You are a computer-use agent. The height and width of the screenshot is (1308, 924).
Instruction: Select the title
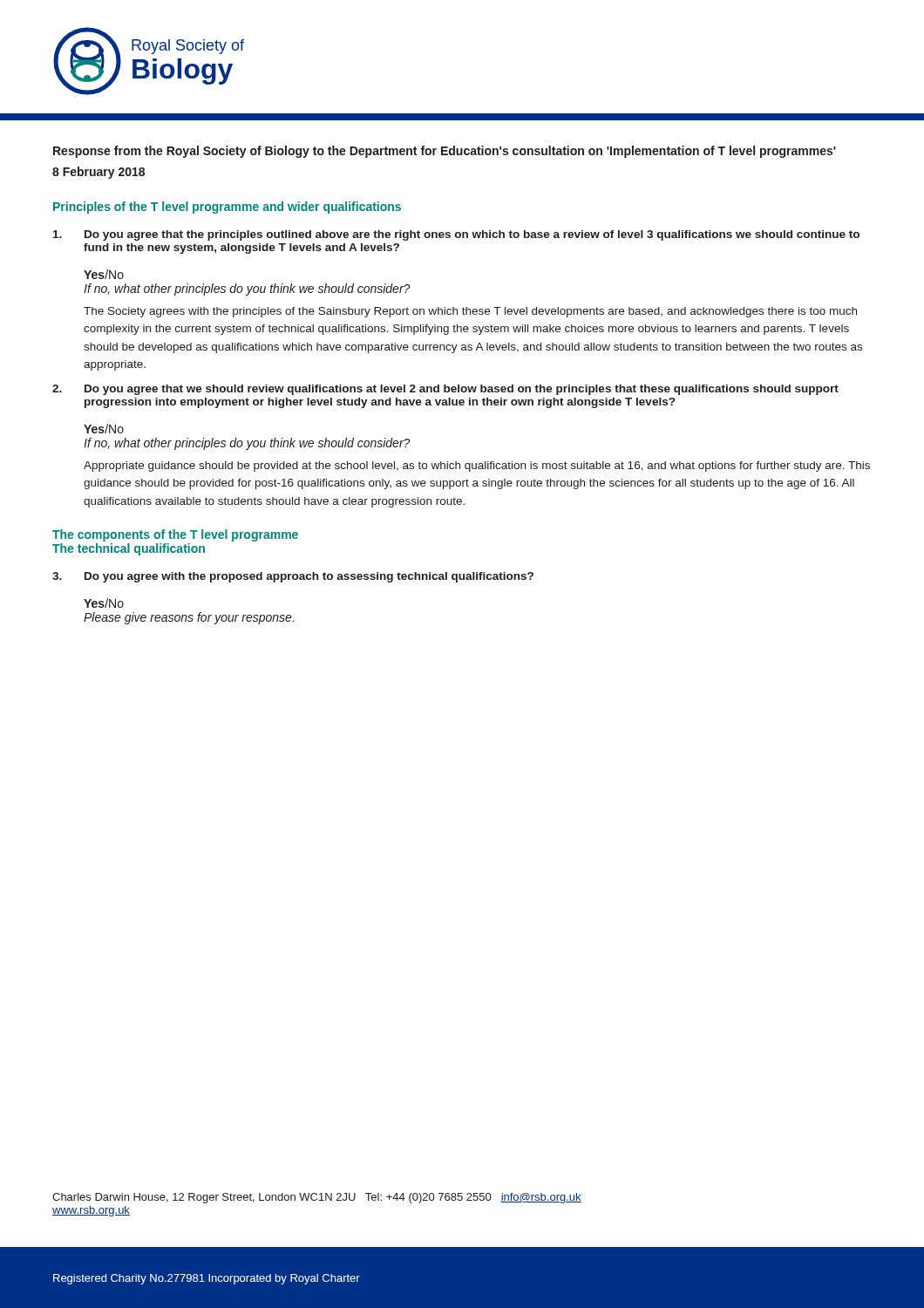pyautogui.click(x=444, y=151)
